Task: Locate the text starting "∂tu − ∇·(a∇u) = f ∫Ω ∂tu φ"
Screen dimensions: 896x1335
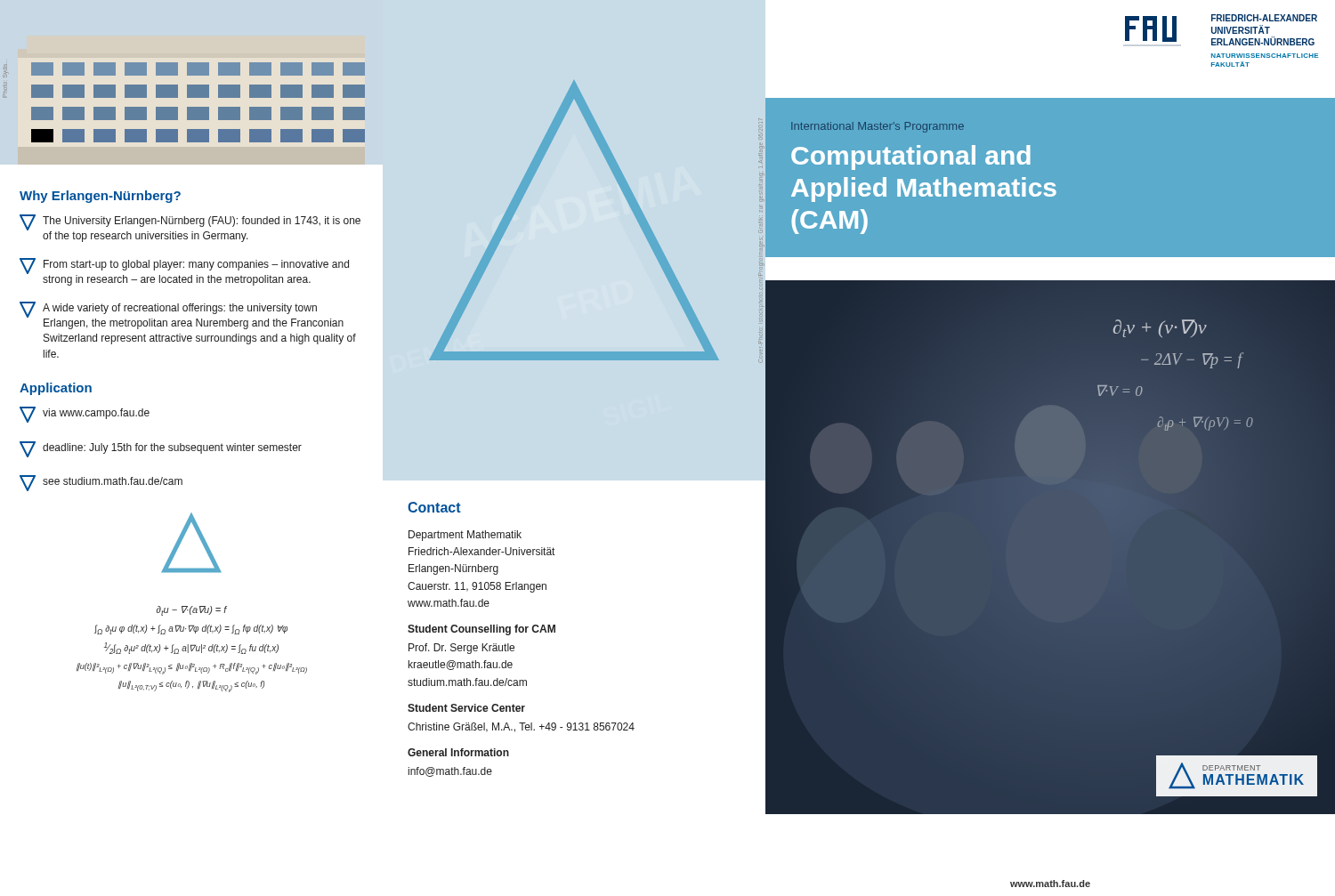Action: coord(191,649)
